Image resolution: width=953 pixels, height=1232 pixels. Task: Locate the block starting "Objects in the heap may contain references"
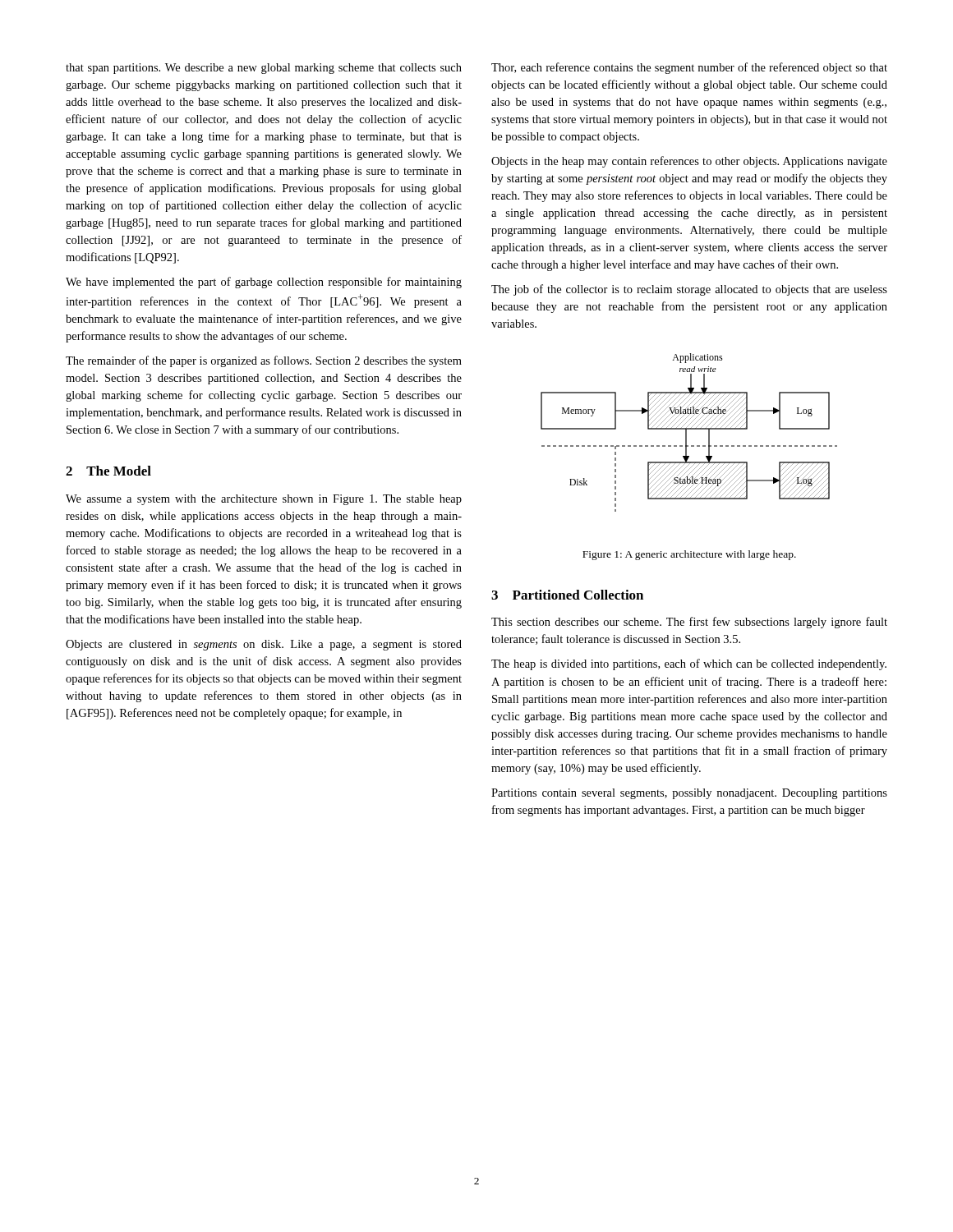coord(689,213)
